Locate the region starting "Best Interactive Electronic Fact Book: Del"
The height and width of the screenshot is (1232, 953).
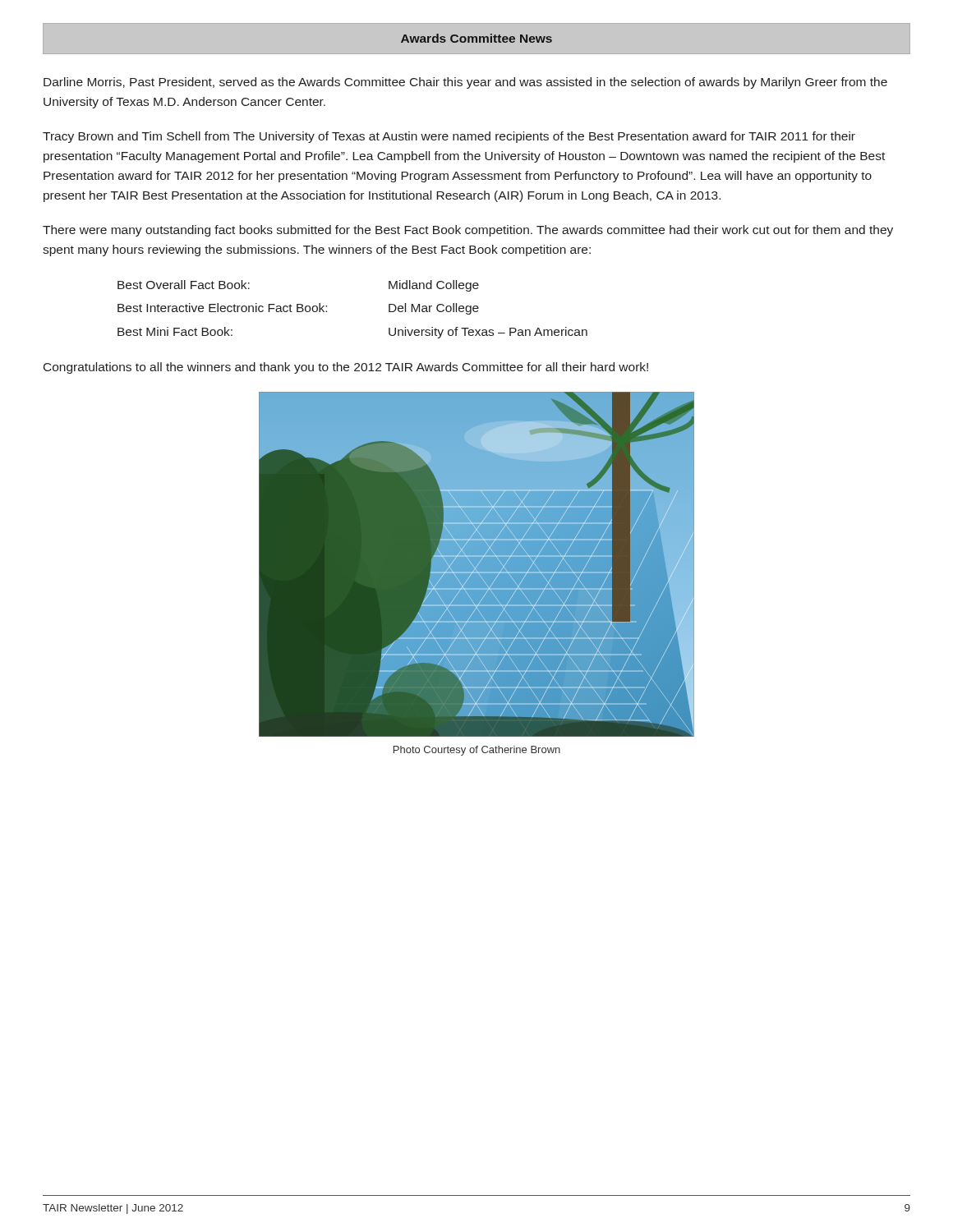pyautogui.click(x=298, y=309)
